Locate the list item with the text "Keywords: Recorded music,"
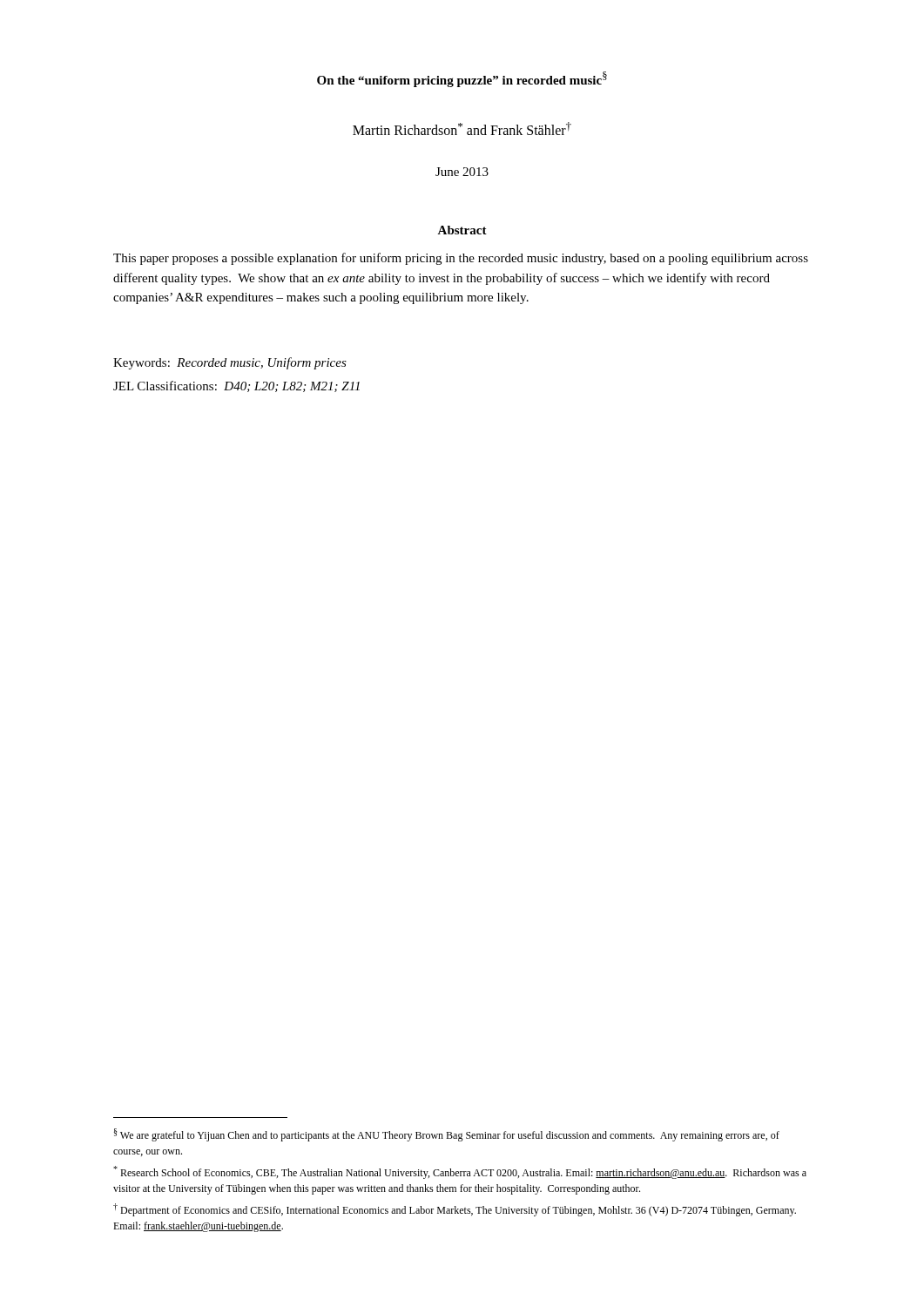The image size is (924, 1307). pyautogui.click(x=230, y=362)
